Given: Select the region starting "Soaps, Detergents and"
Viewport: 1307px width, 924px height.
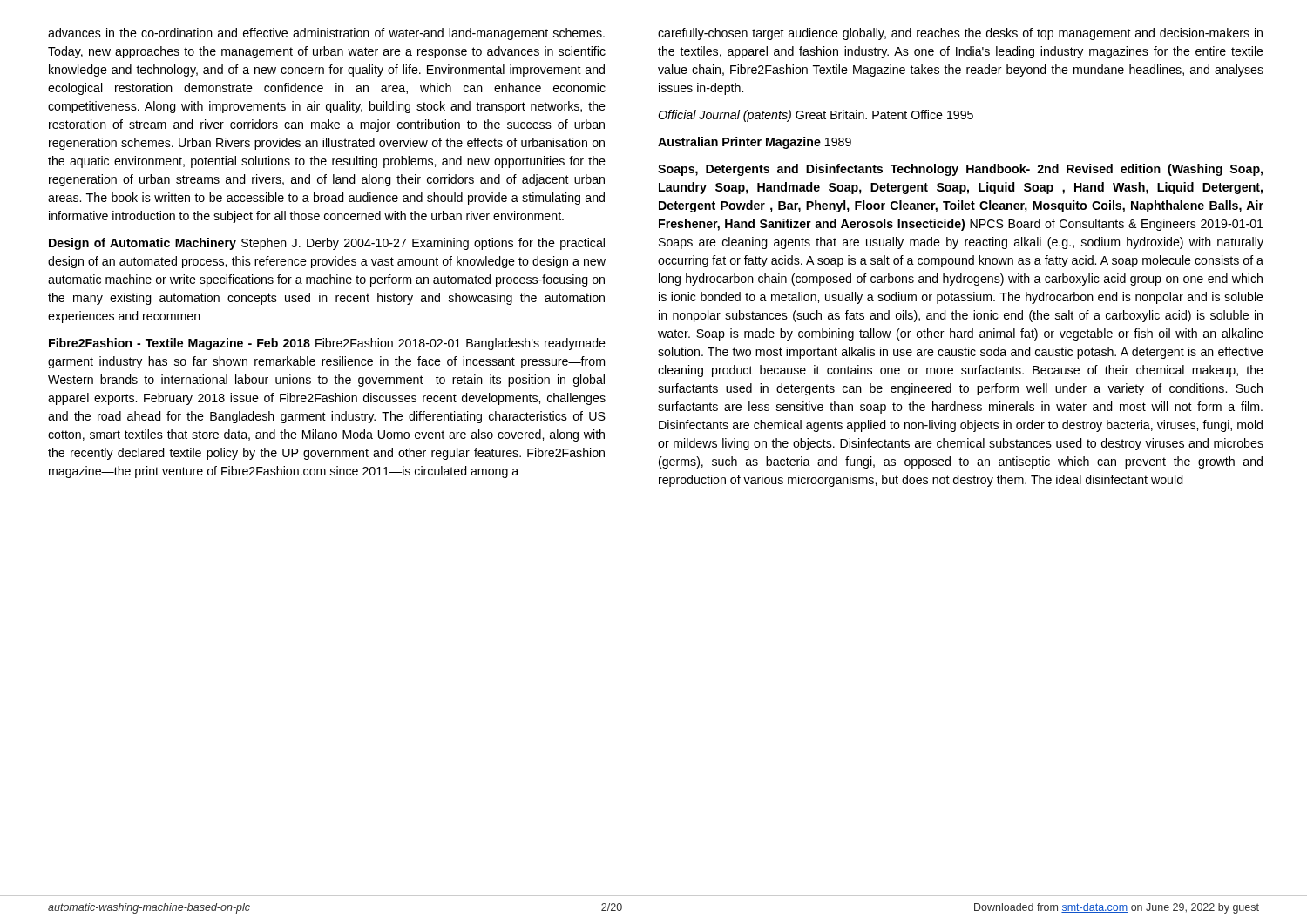Looking at the screenshot, I should (x=961, y=325).
